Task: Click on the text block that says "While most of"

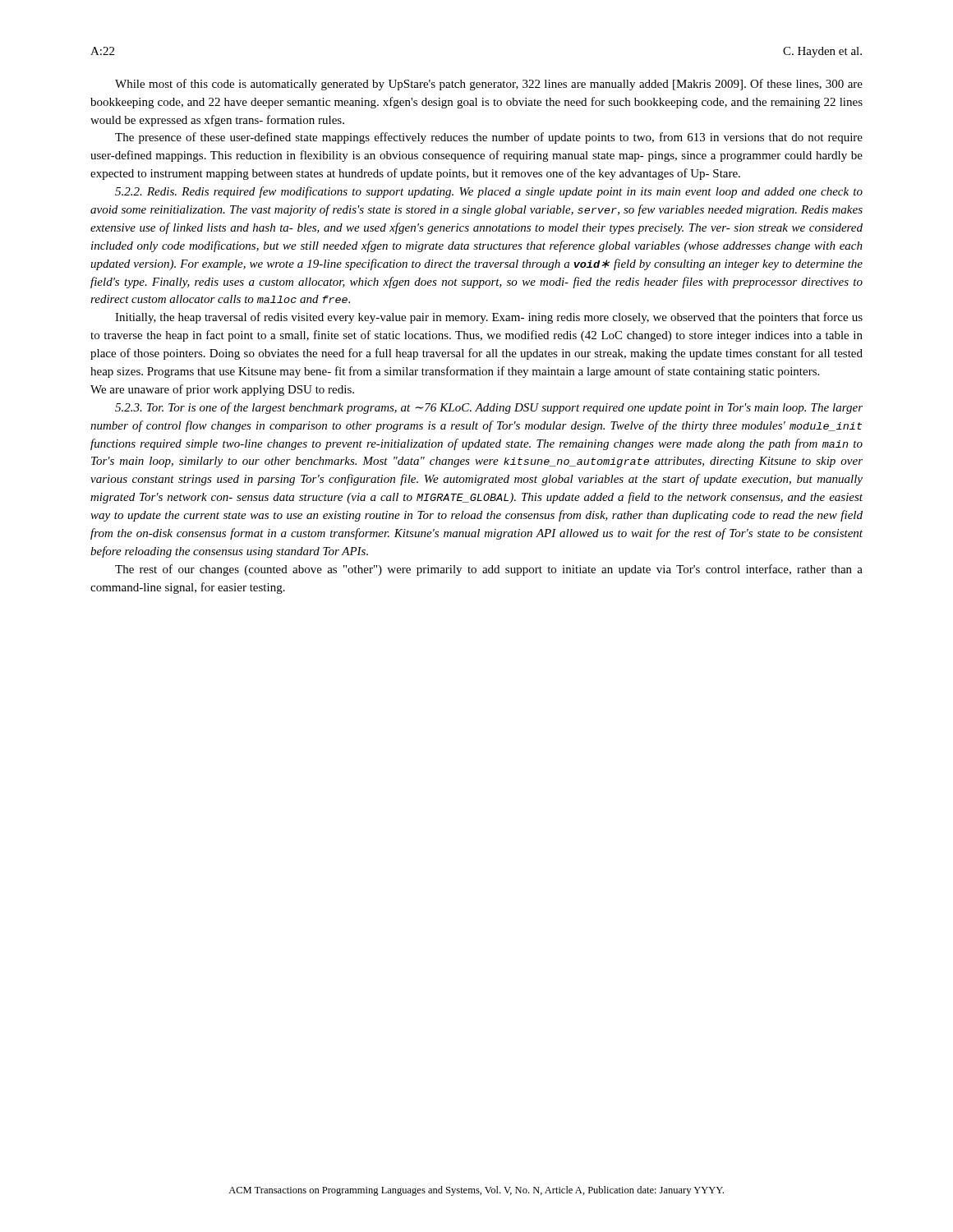Action: tap(476, 102)
